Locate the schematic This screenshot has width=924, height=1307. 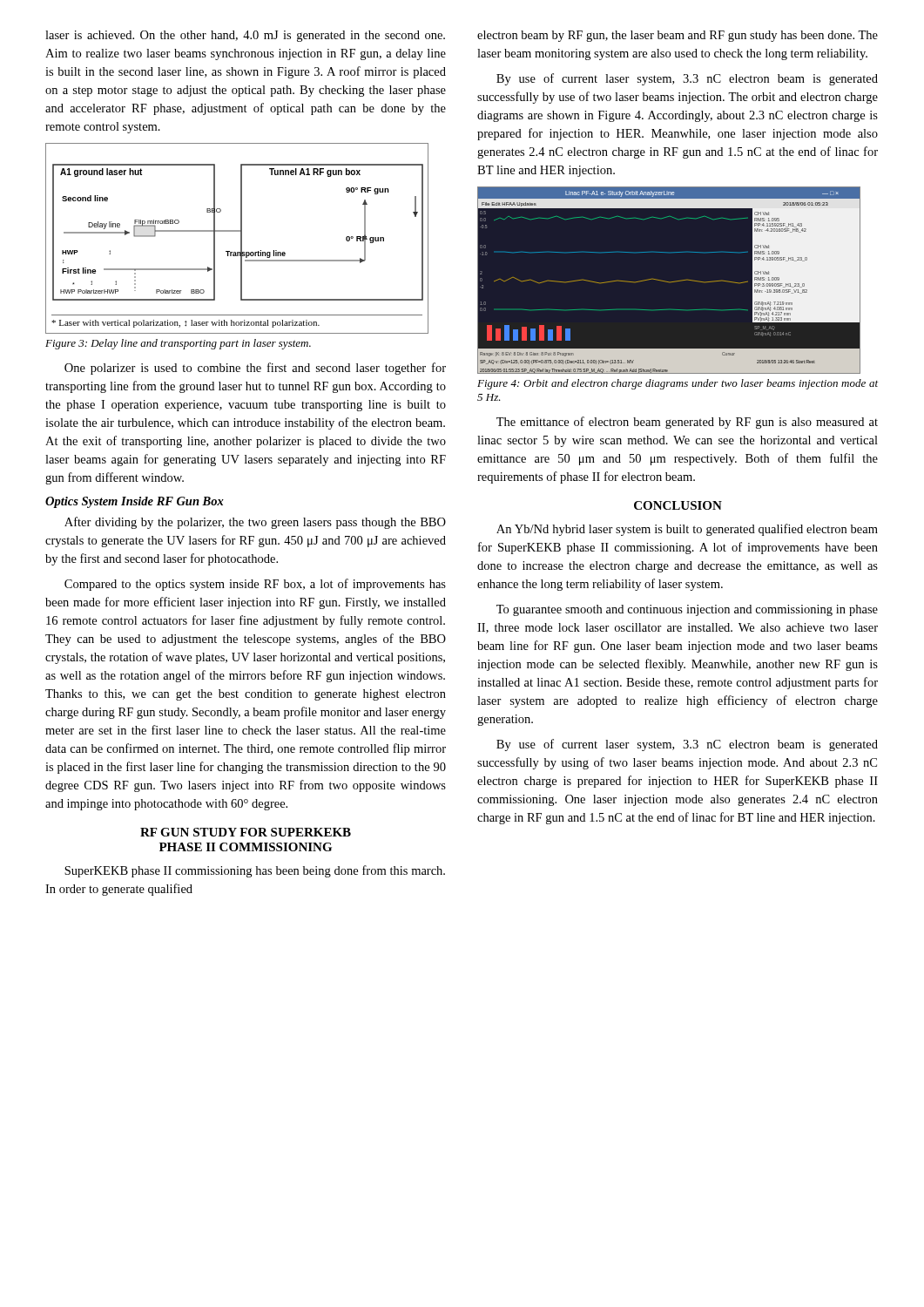pyautogui.click(x=237, y=238)
